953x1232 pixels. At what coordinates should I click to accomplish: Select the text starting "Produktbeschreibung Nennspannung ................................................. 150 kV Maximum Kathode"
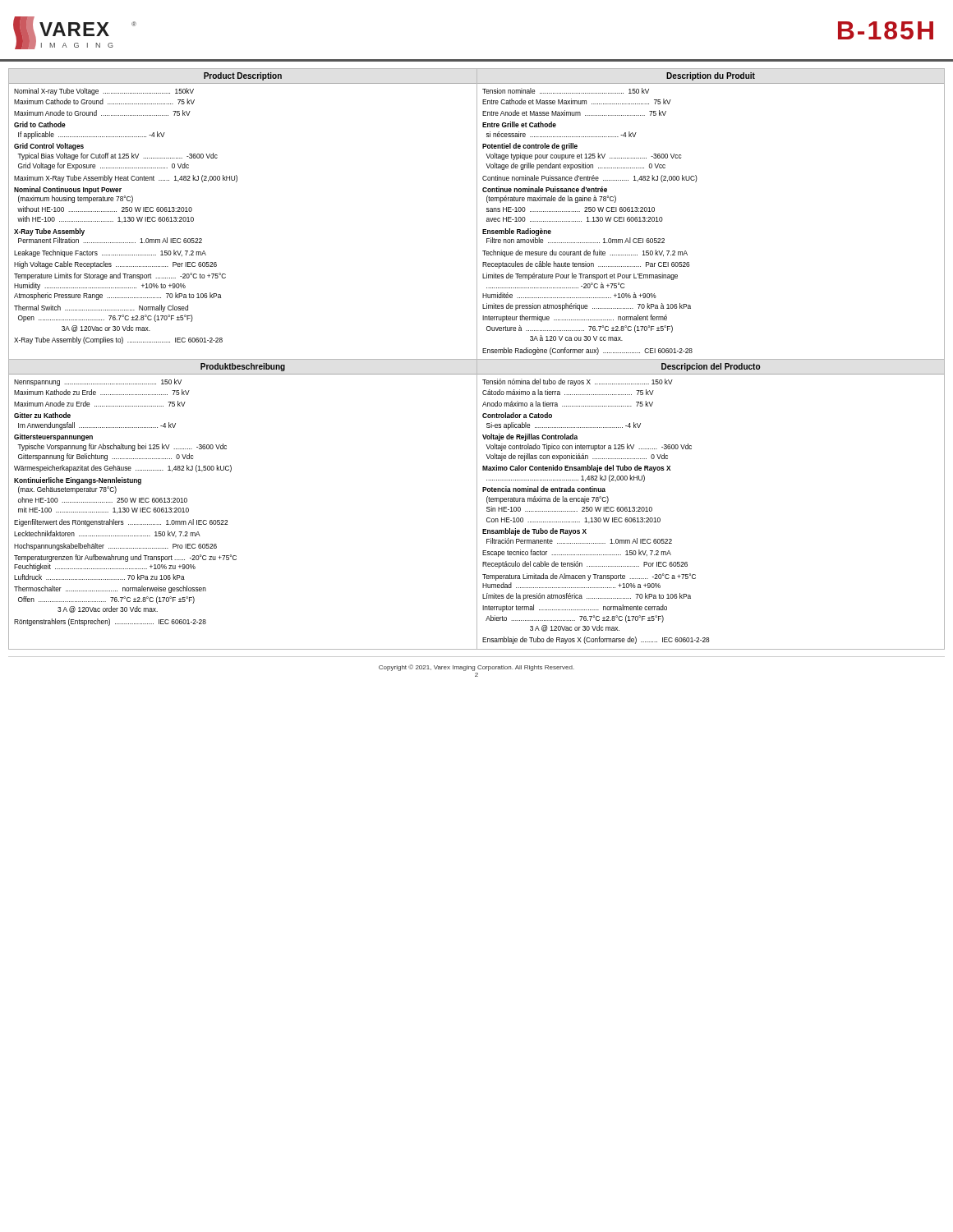(x=243, y=367)
